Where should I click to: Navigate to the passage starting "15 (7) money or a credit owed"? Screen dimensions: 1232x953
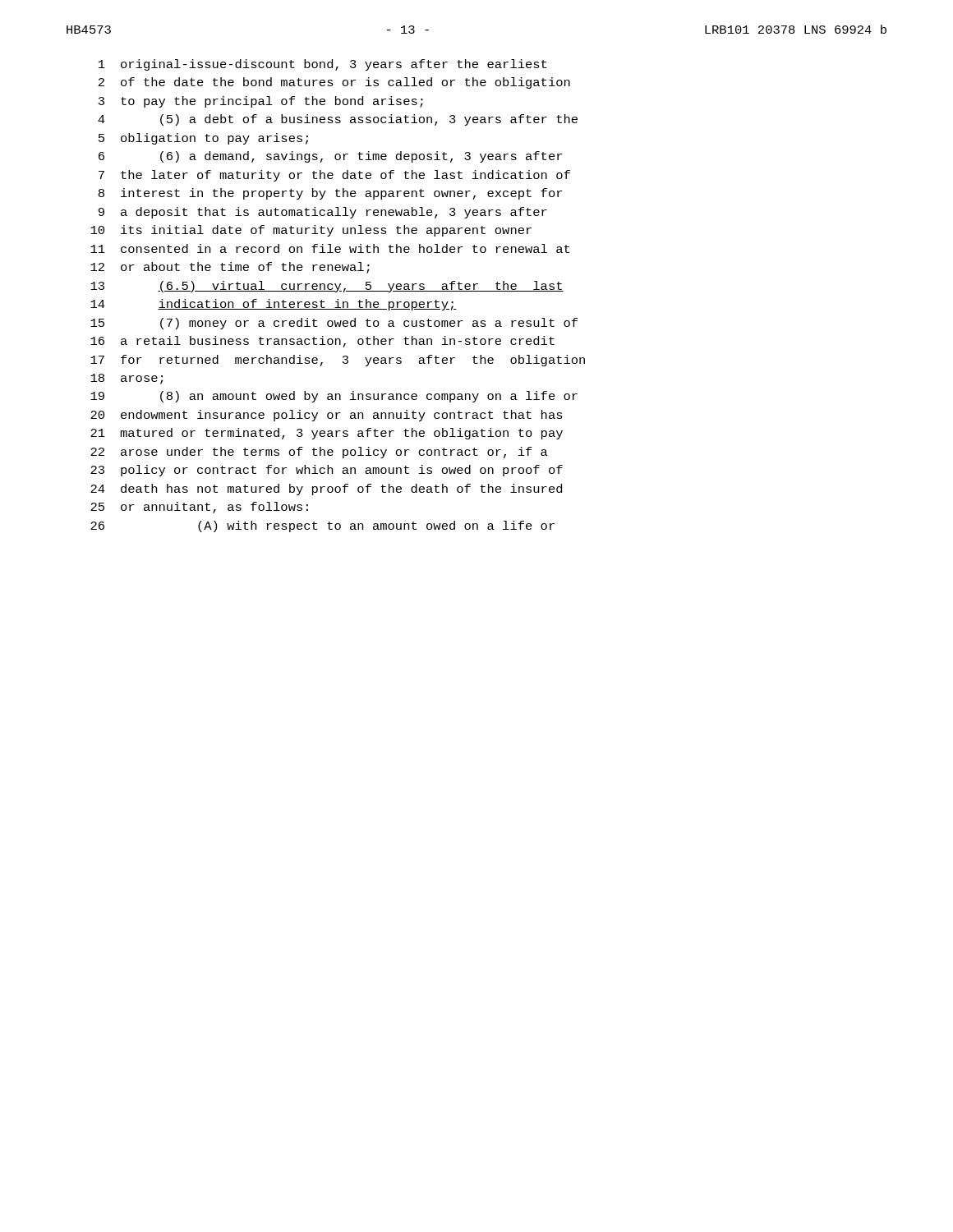click(x=476, y=323)
